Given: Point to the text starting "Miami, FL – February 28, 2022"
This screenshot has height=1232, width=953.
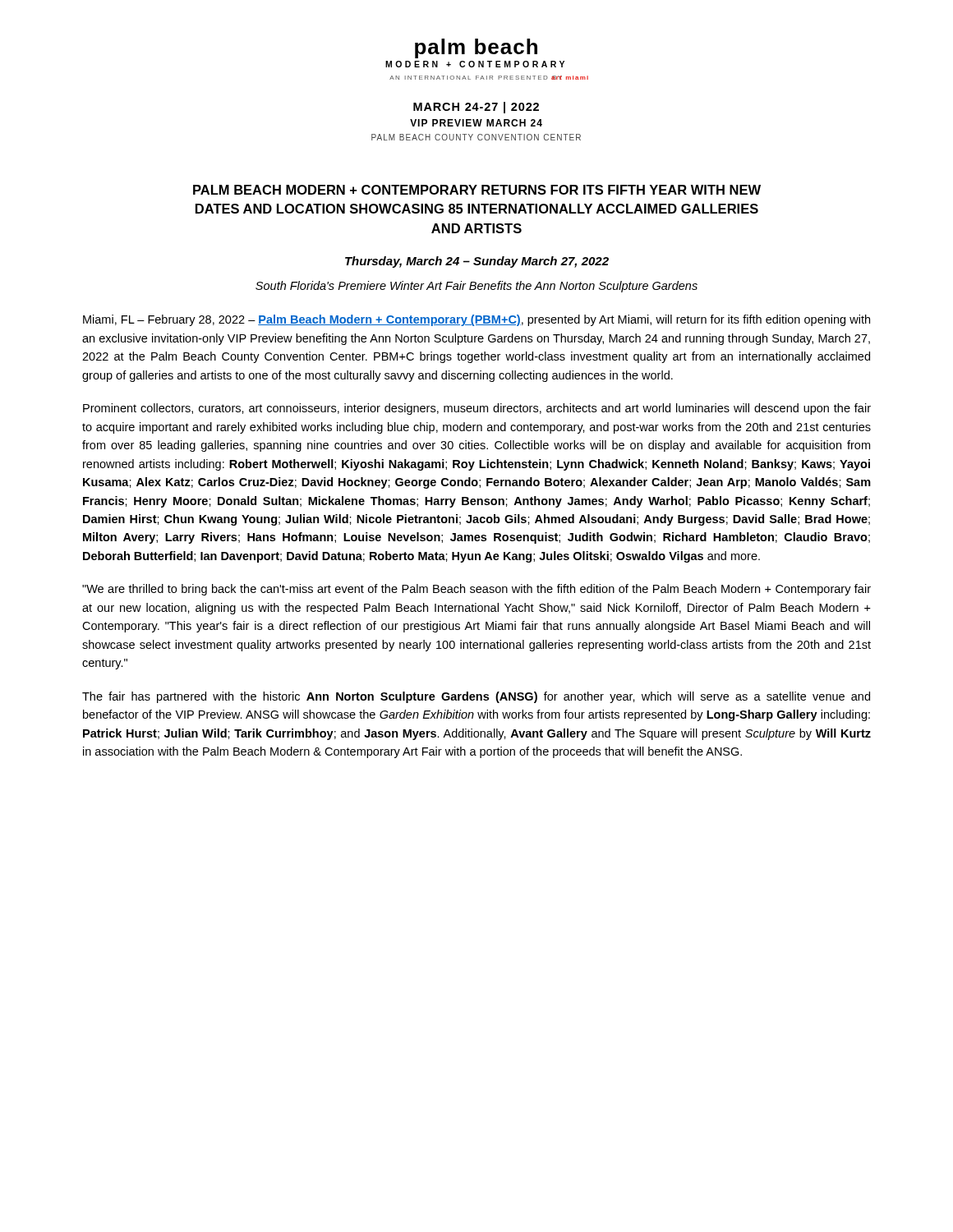Looking at the screenshot, I should tap(476, 347).
